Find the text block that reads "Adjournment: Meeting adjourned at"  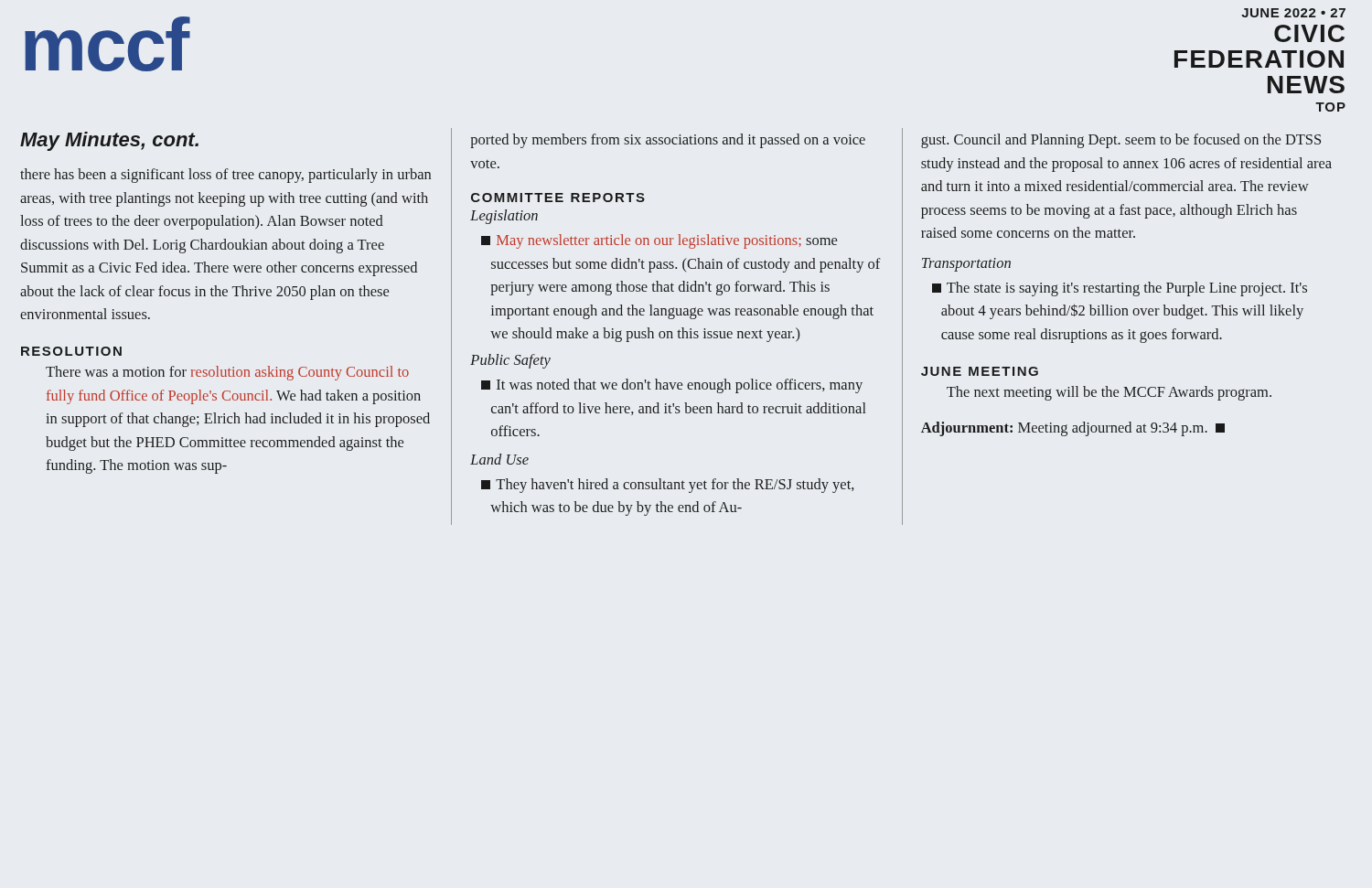pos(1073,428)
